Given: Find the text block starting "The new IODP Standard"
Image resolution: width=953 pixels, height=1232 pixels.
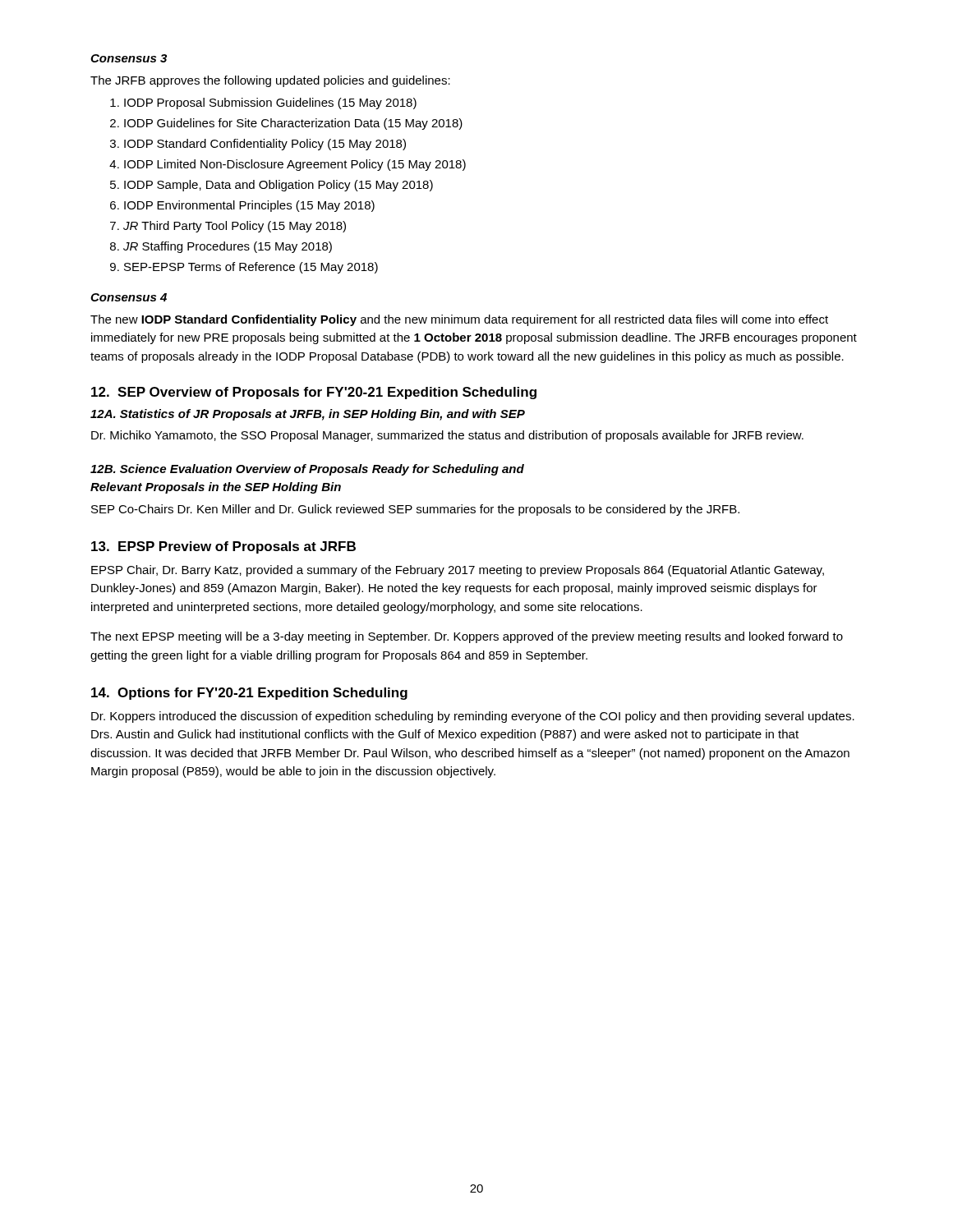Looking at the screenshot, I should click(x=476, y=338).
